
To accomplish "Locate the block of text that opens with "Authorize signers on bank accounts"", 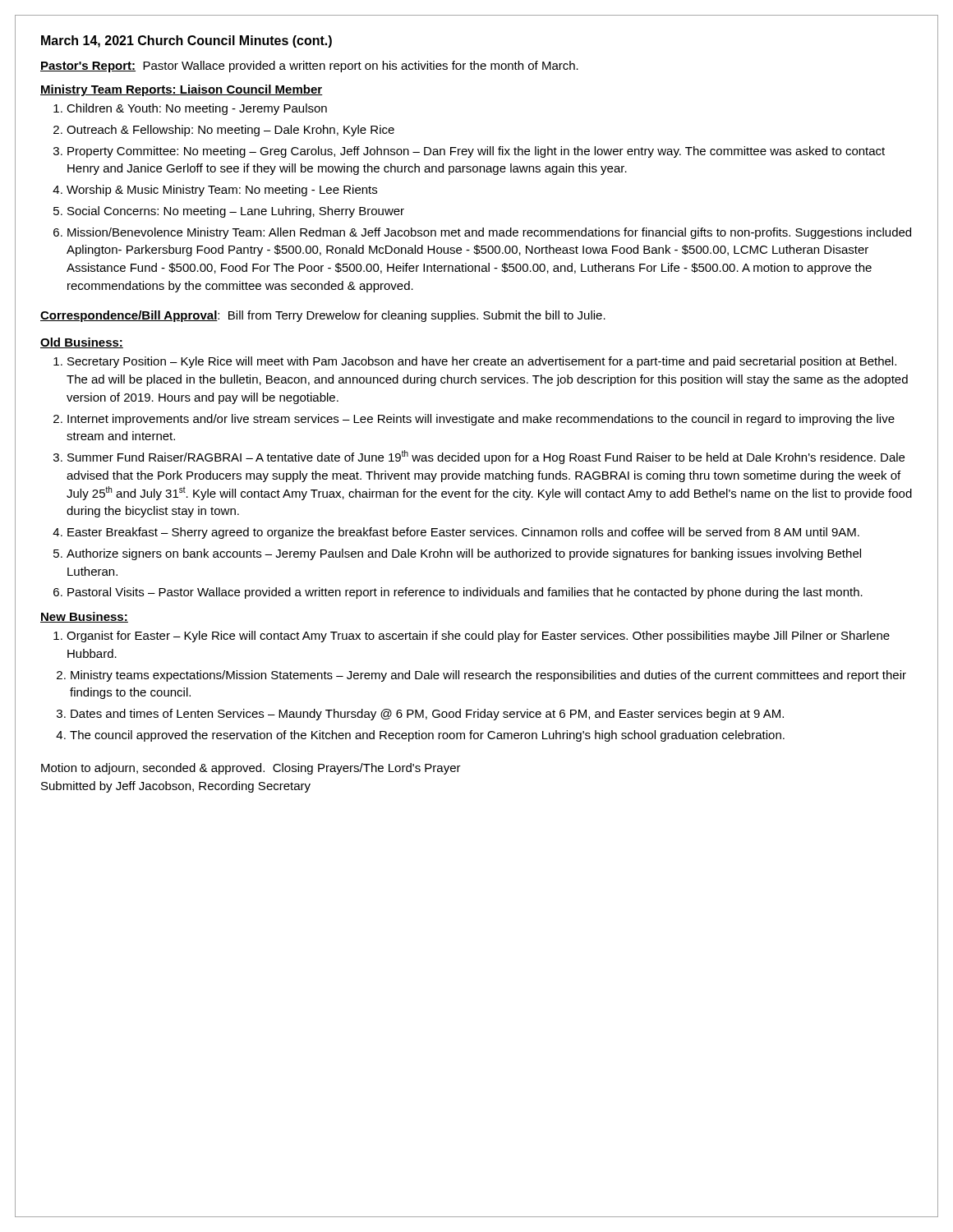I will click(x=490, y=562).
